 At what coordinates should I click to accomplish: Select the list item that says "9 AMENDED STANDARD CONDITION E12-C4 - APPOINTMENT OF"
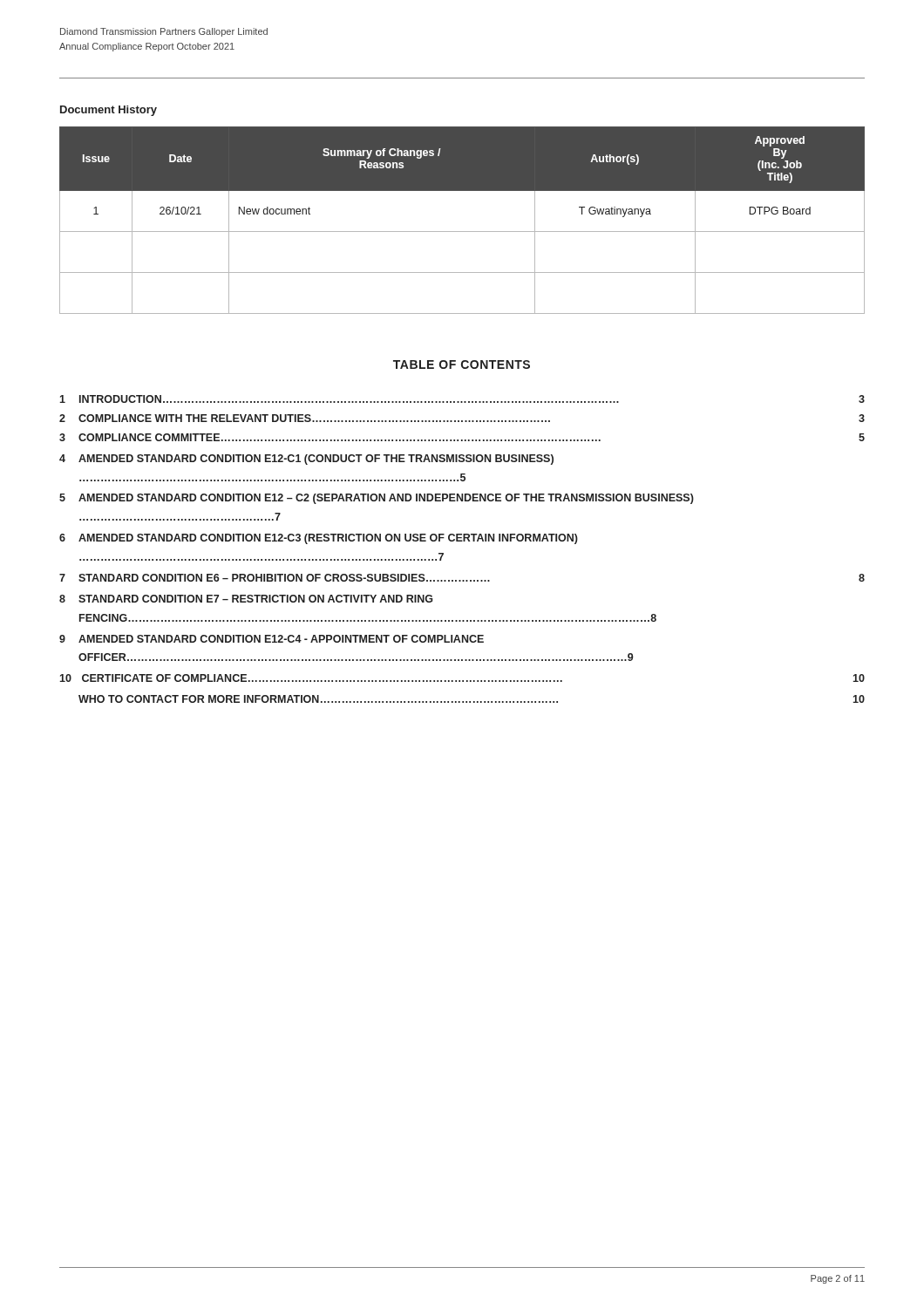click(x=462, y=649)
